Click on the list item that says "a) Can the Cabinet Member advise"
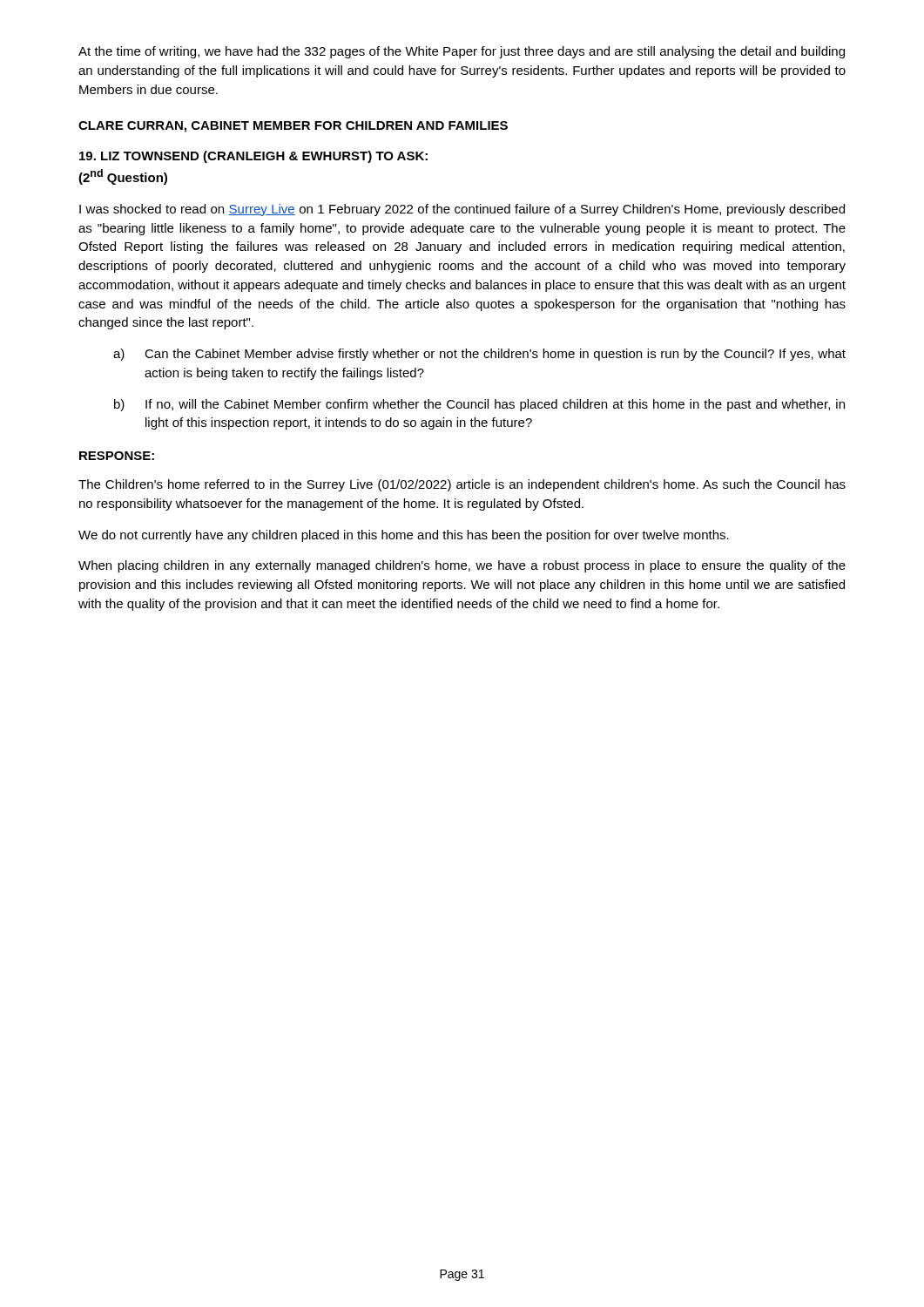Viewport: 924px width, 1307px height. 462,363
